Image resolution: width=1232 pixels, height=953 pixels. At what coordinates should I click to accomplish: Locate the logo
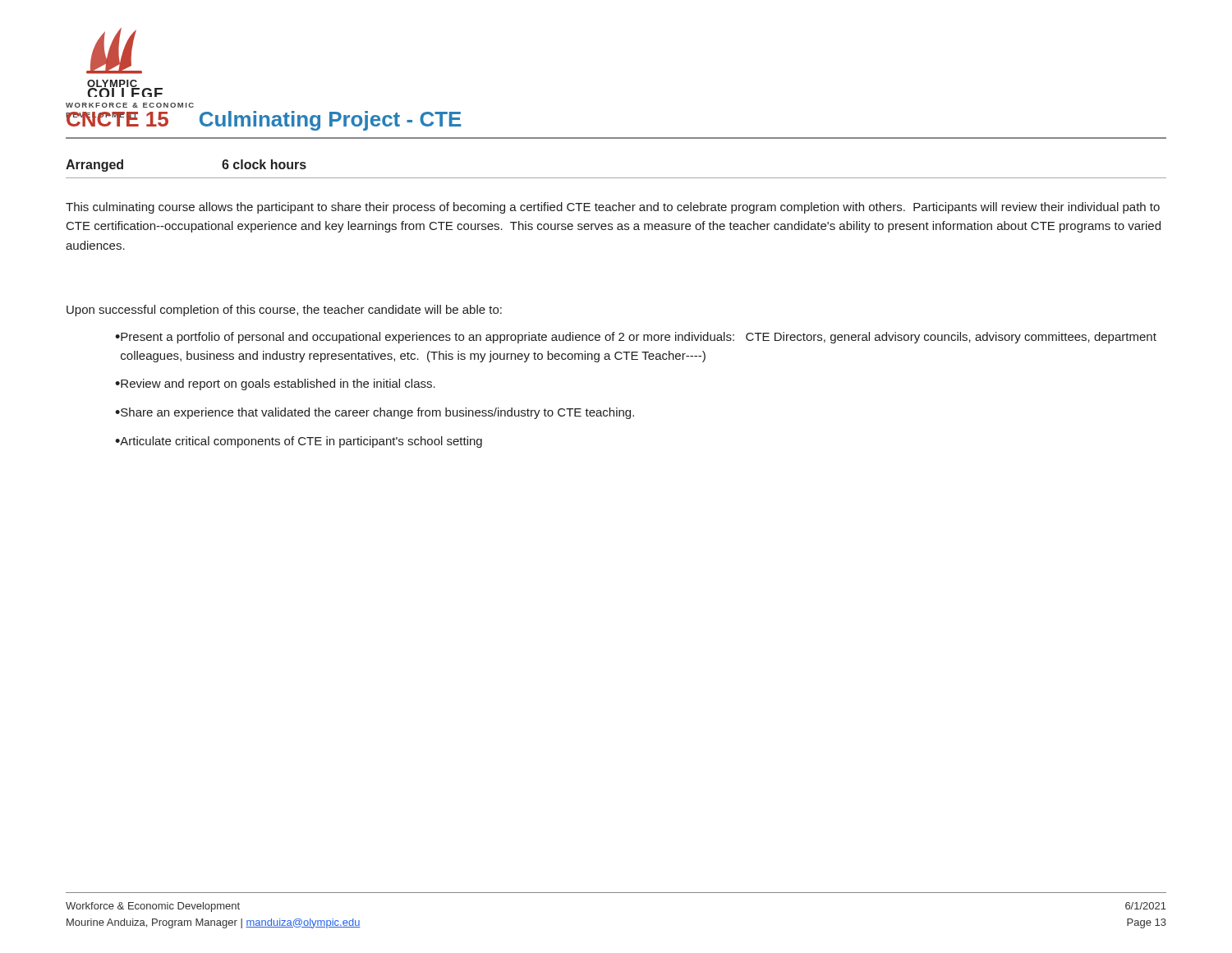tap(148, 72)
